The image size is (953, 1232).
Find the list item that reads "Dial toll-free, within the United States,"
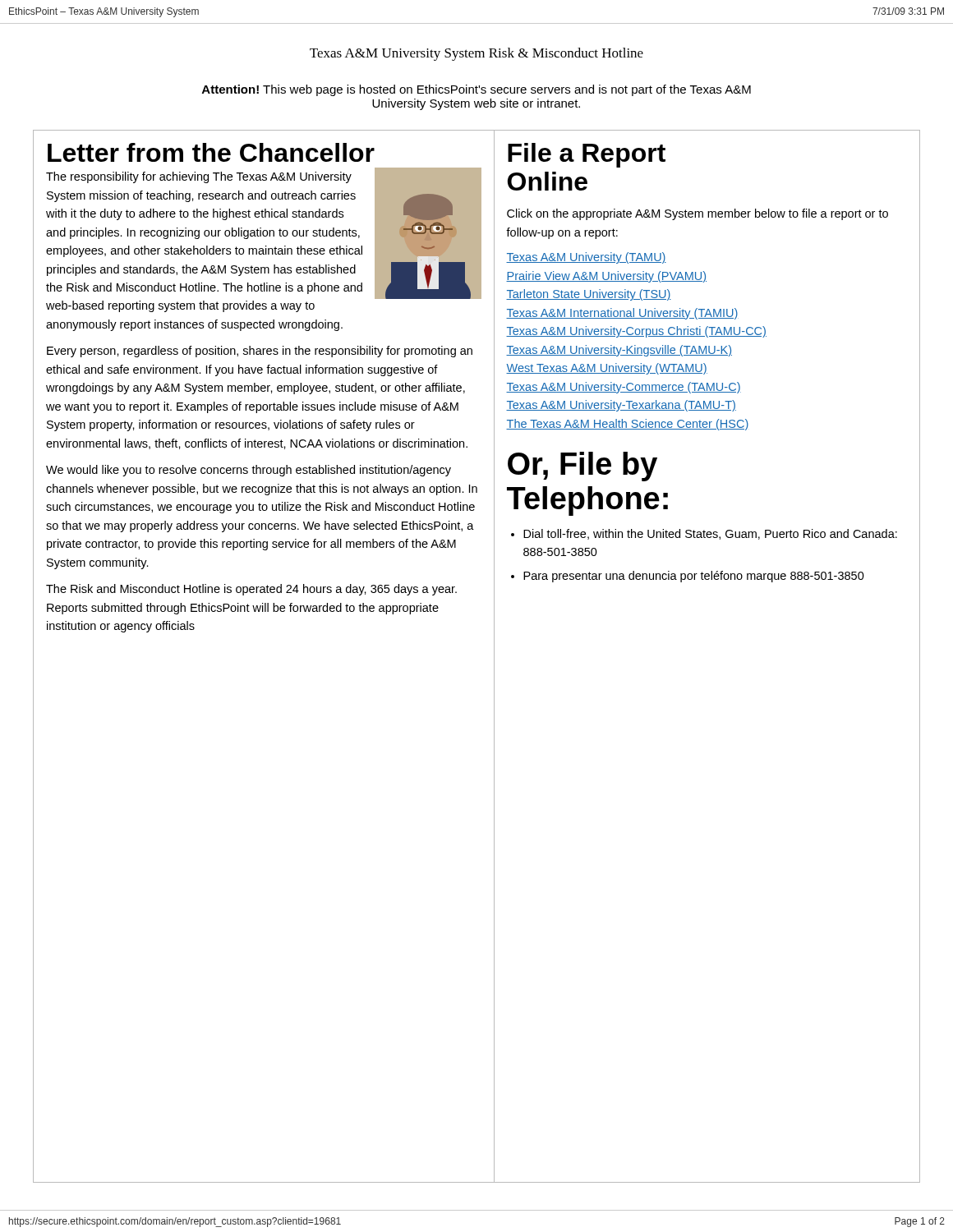710,543
